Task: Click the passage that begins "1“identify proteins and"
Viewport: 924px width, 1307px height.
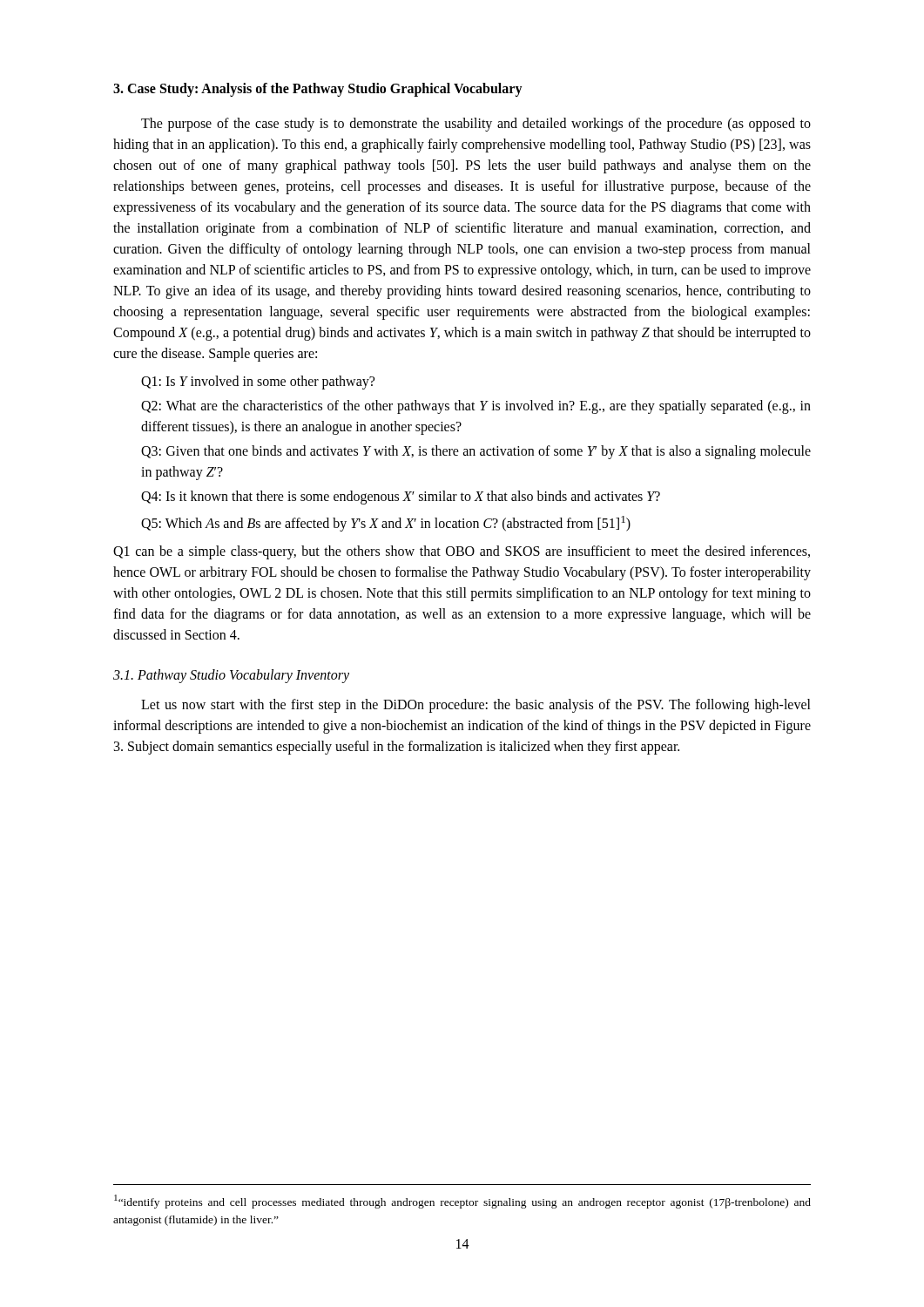Action: [462, 1209]
